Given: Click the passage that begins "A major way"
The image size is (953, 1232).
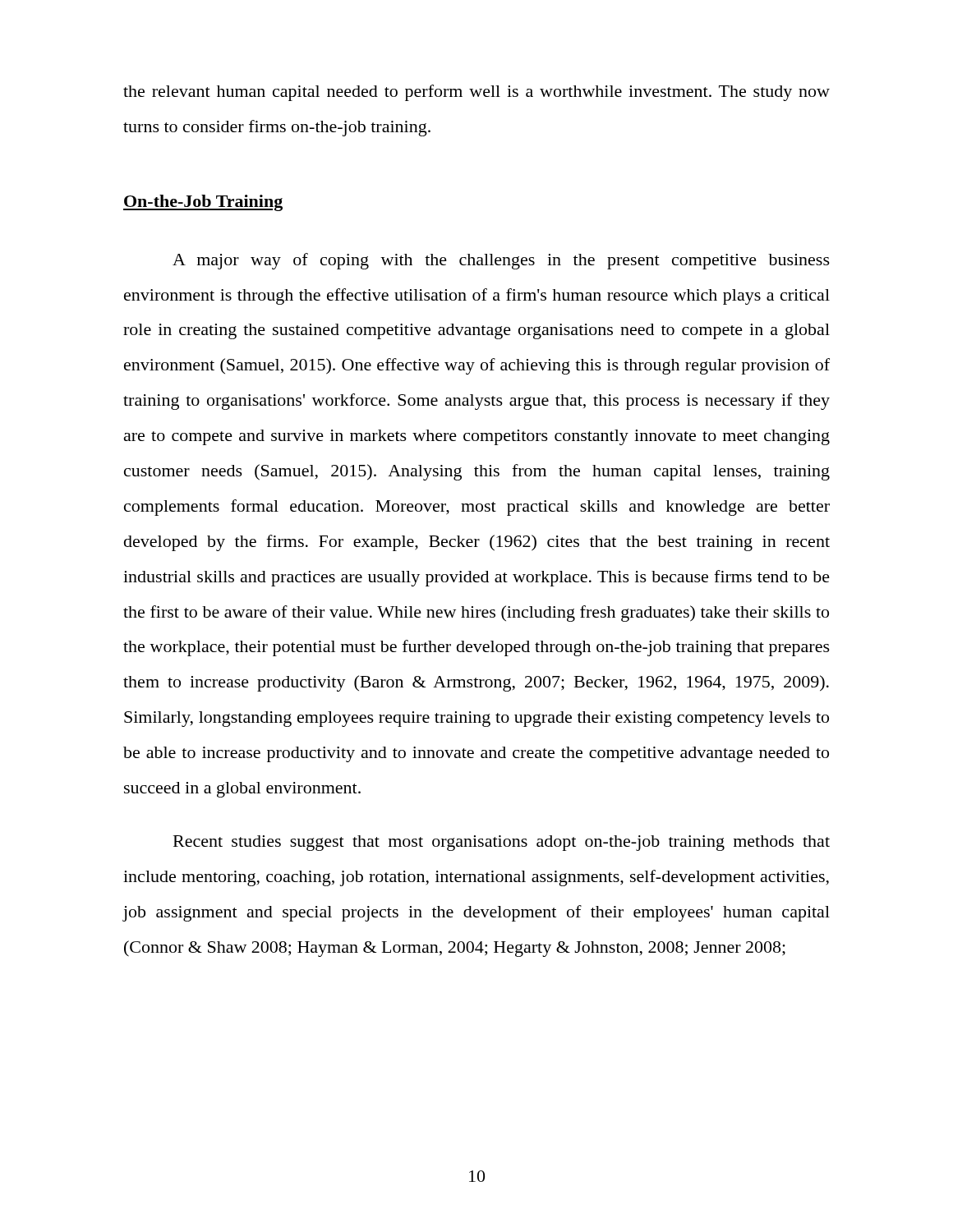Looking at the screenshot, I should tap(501, 261).
